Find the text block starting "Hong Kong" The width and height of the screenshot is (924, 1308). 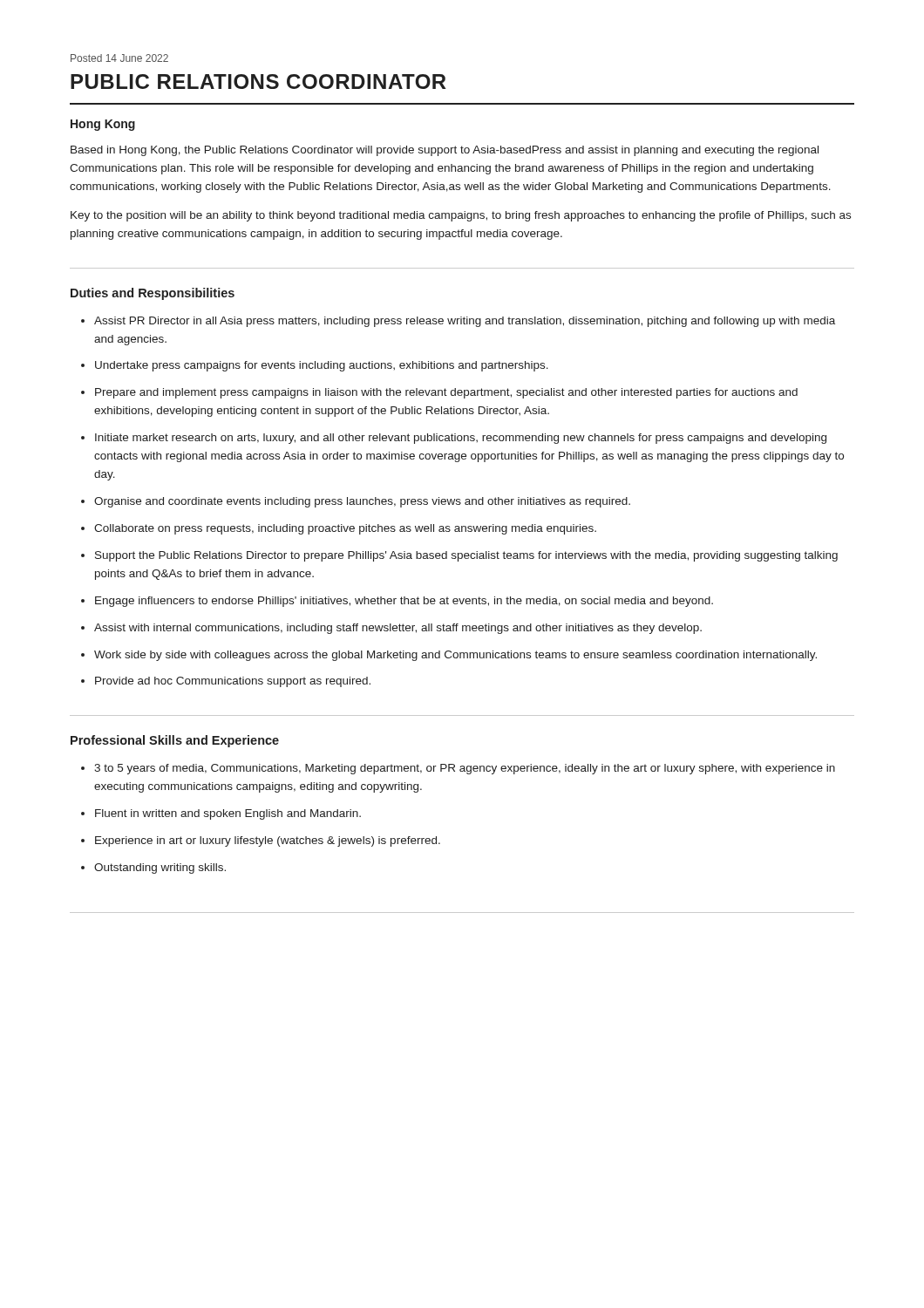[103, 124]
